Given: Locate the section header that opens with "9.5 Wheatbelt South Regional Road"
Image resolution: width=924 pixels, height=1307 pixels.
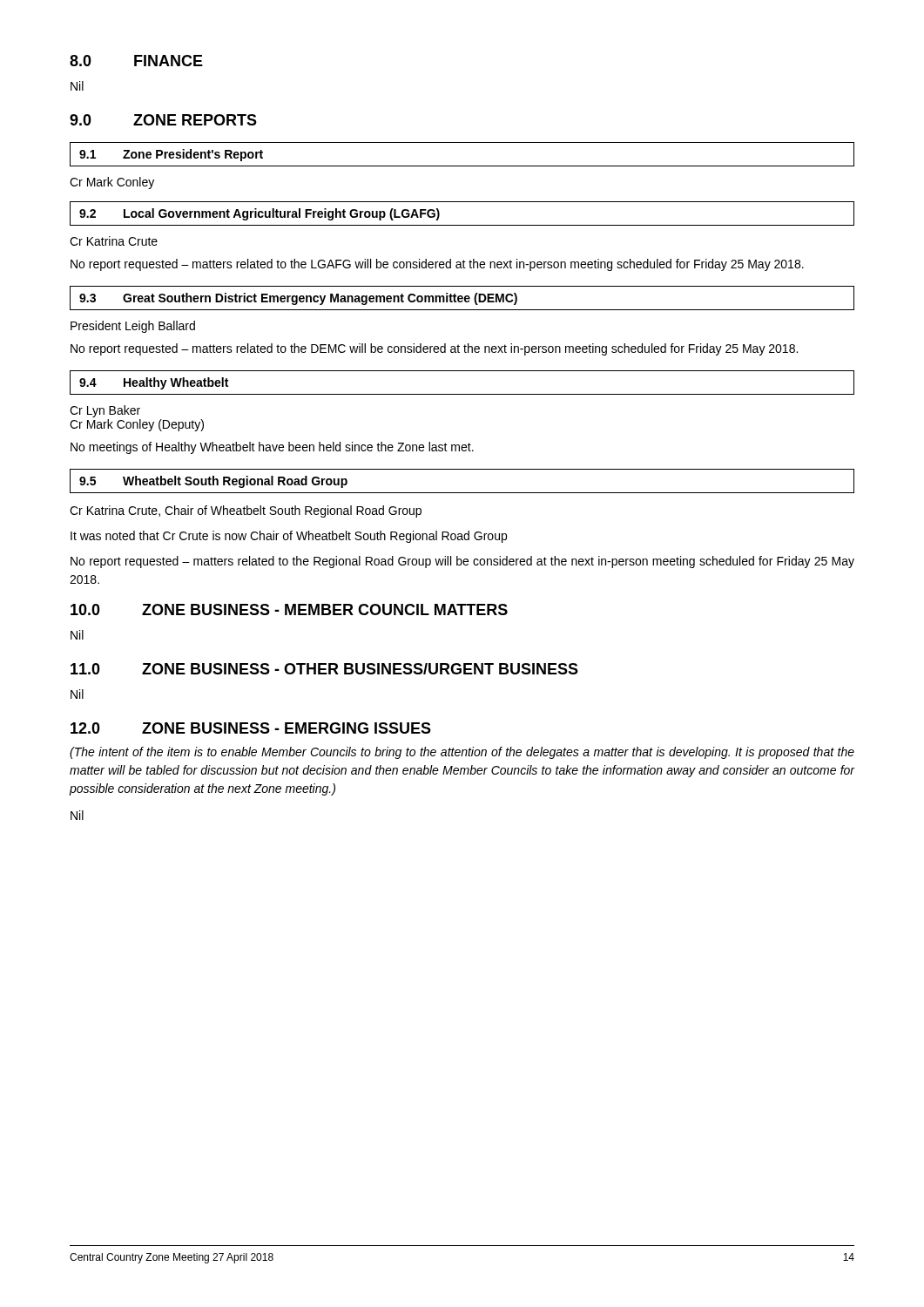Looking at the screenshot, I should [213, 481].
